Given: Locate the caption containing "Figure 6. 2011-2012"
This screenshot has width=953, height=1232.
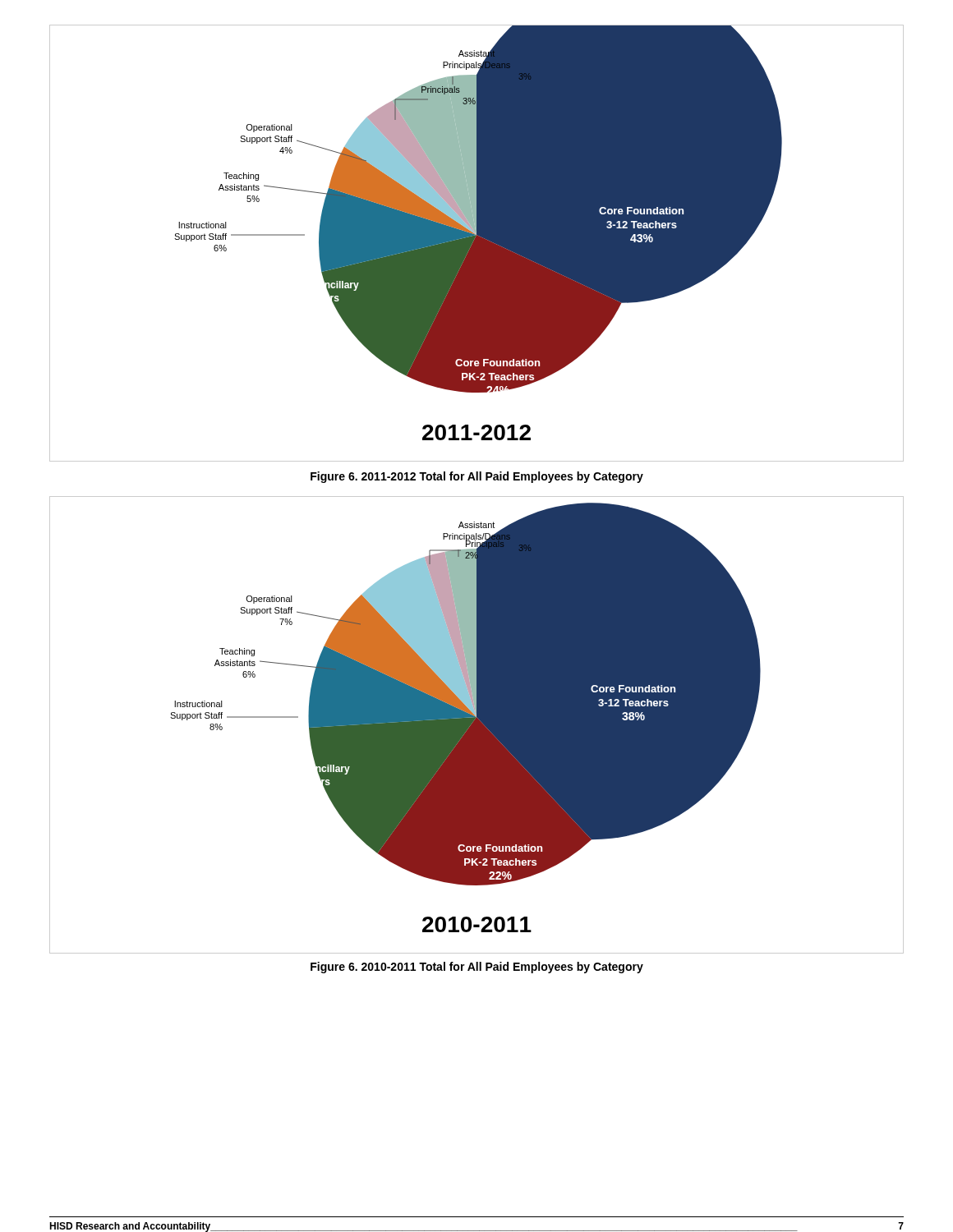Looking at the screenshot, I should pos(476,476).
